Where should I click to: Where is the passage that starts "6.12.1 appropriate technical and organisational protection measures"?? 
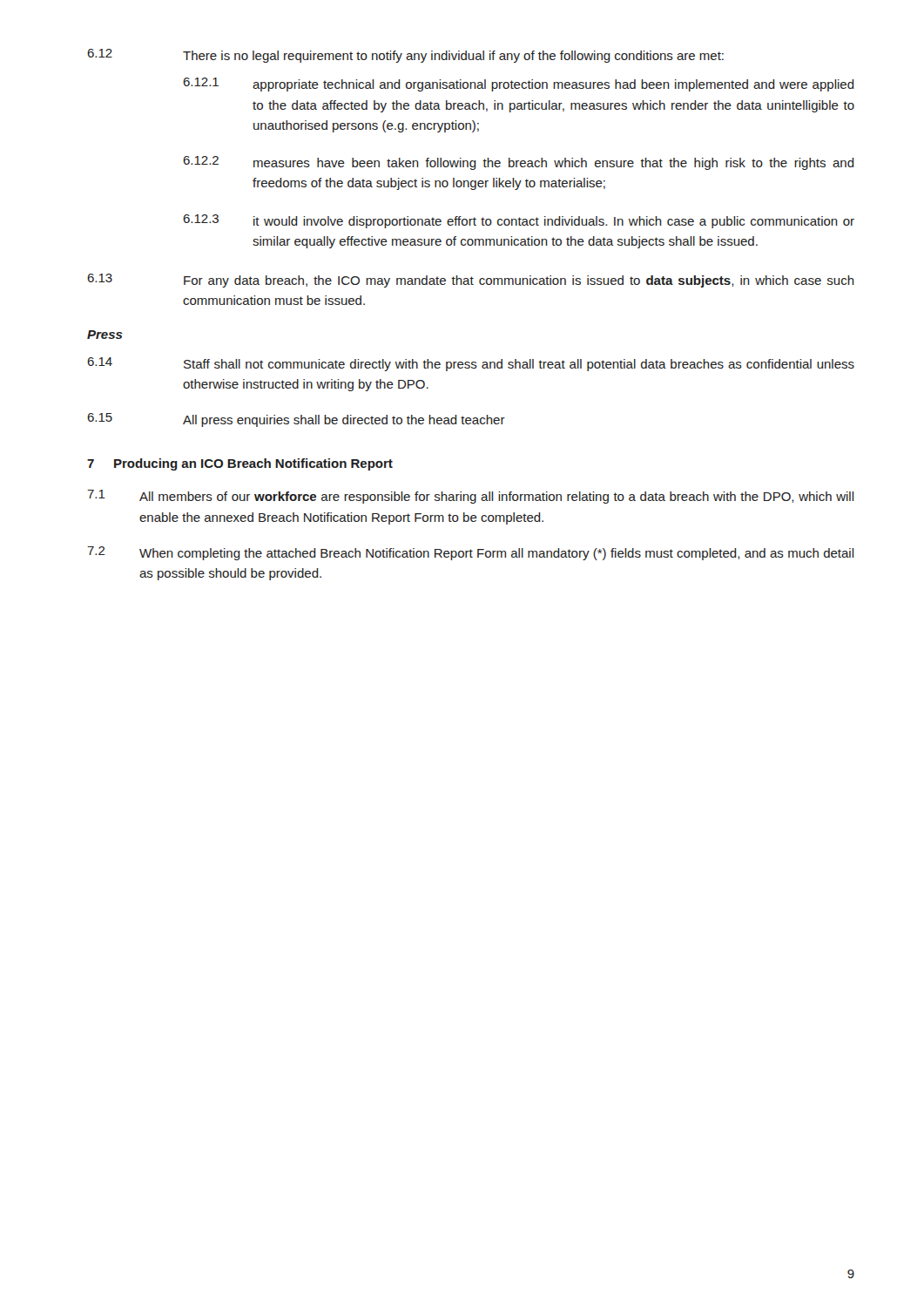[x=519, y=105]
